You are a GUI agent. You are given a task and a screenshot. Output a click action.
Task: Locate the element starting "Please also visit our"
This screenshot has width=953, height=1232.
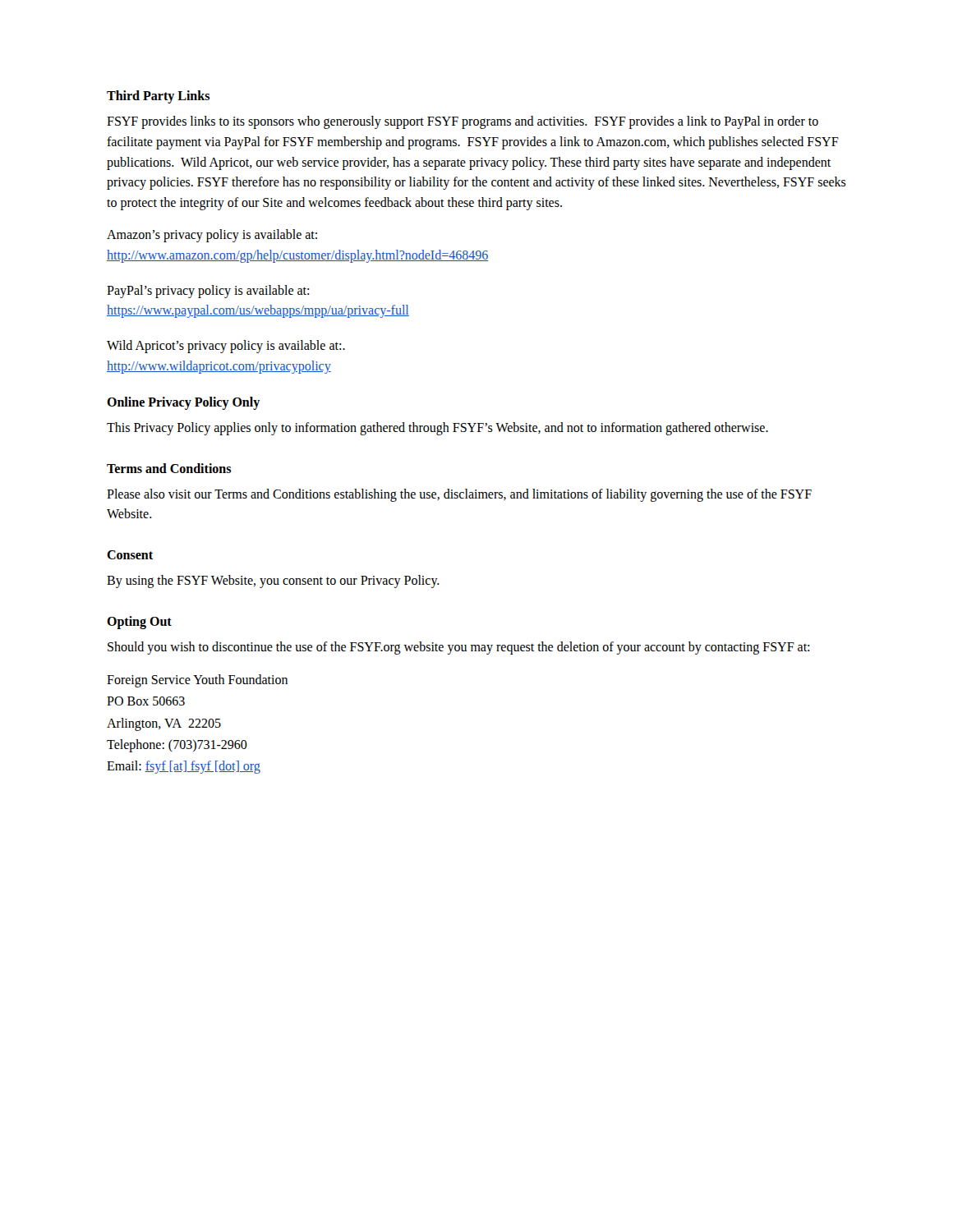pyautogui.click(x=459, y=504)
